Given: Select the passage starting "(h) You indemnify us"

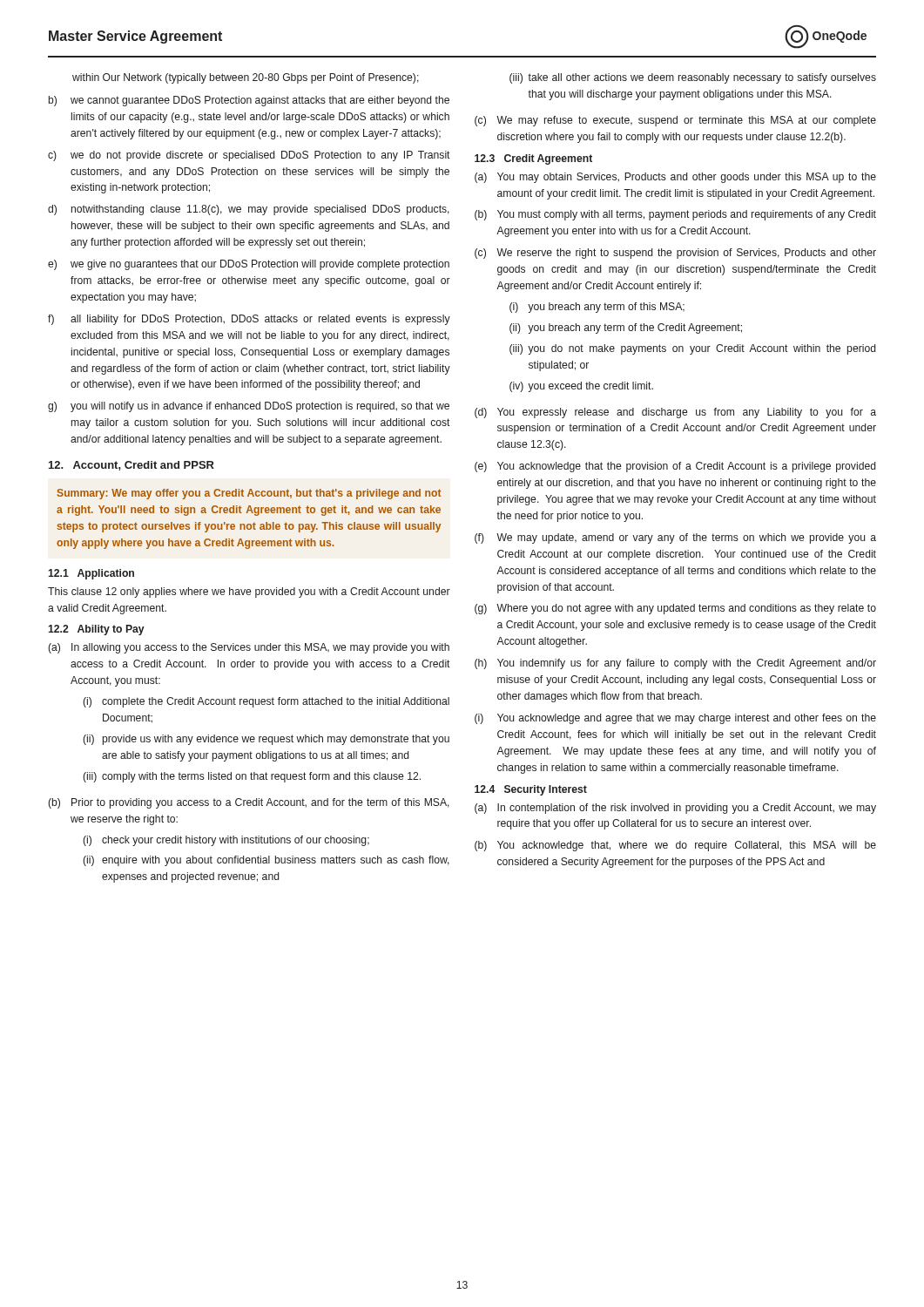Looking at the screenshot, I should pos(675,680).
